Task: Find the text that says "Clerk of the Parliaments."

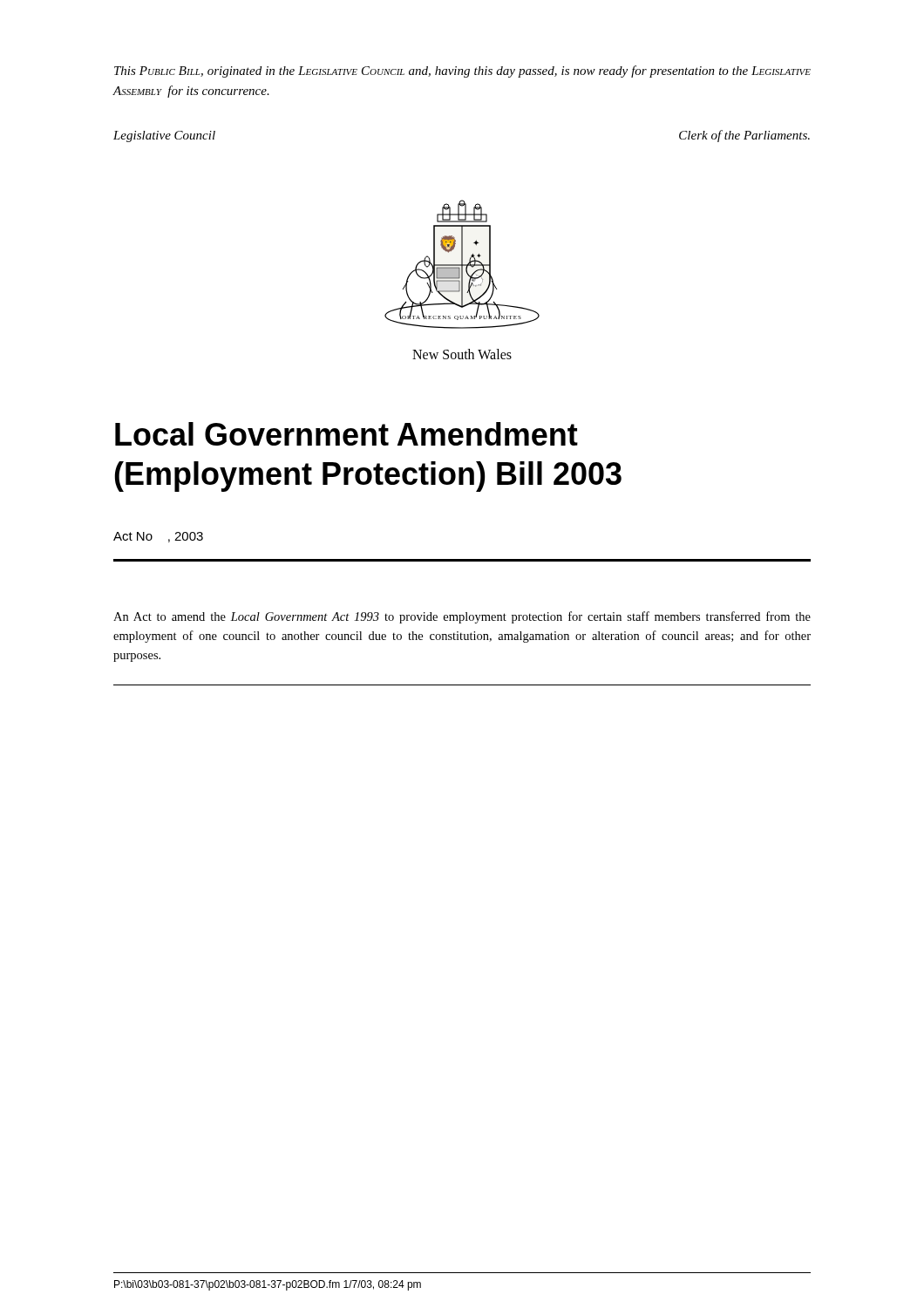Action: [x=745, y=135]
